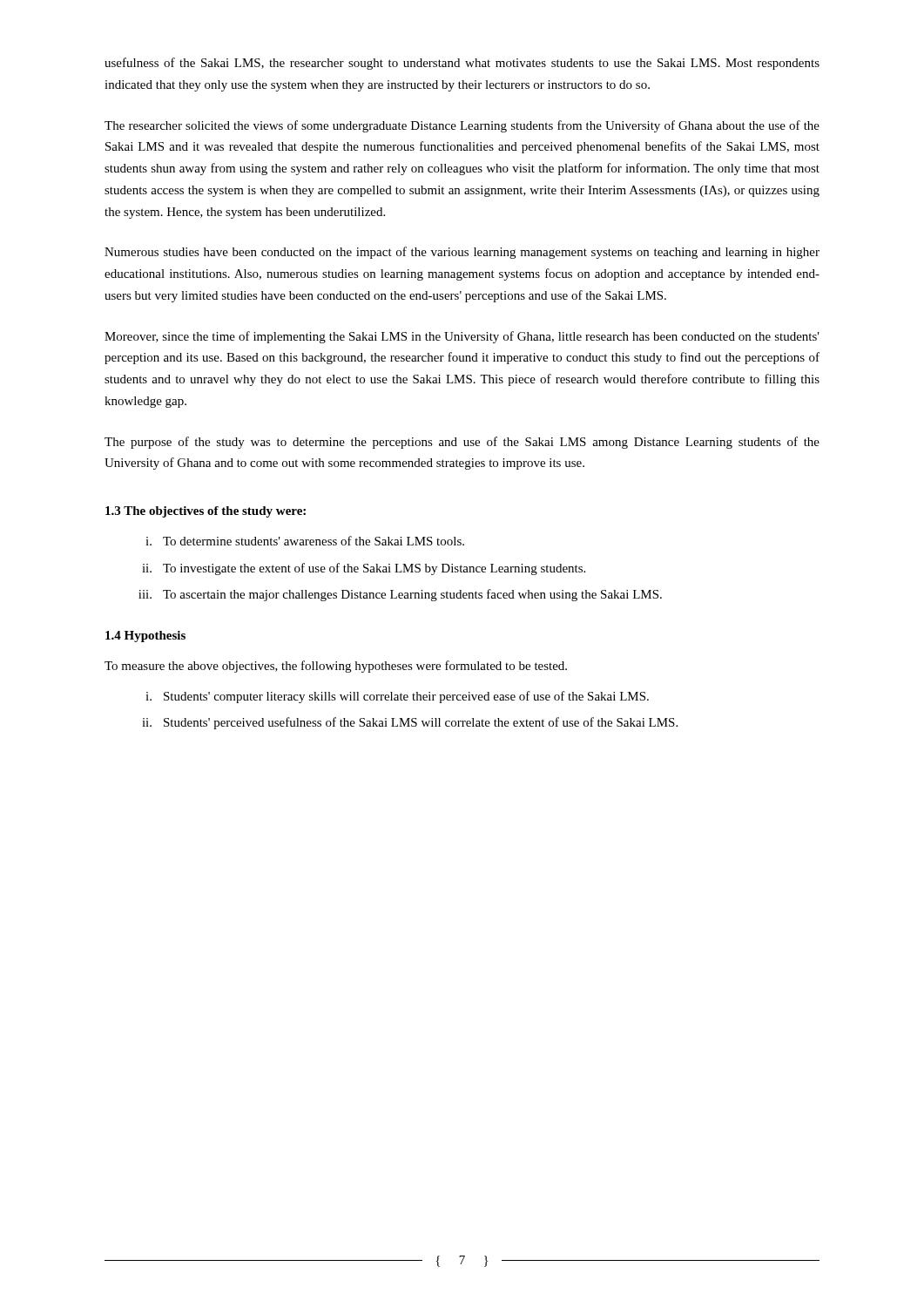Navigate to the block starting "ii. To investigate the extent of"
This screenshot has height=1307, width=924.
[x=462, y=568]
